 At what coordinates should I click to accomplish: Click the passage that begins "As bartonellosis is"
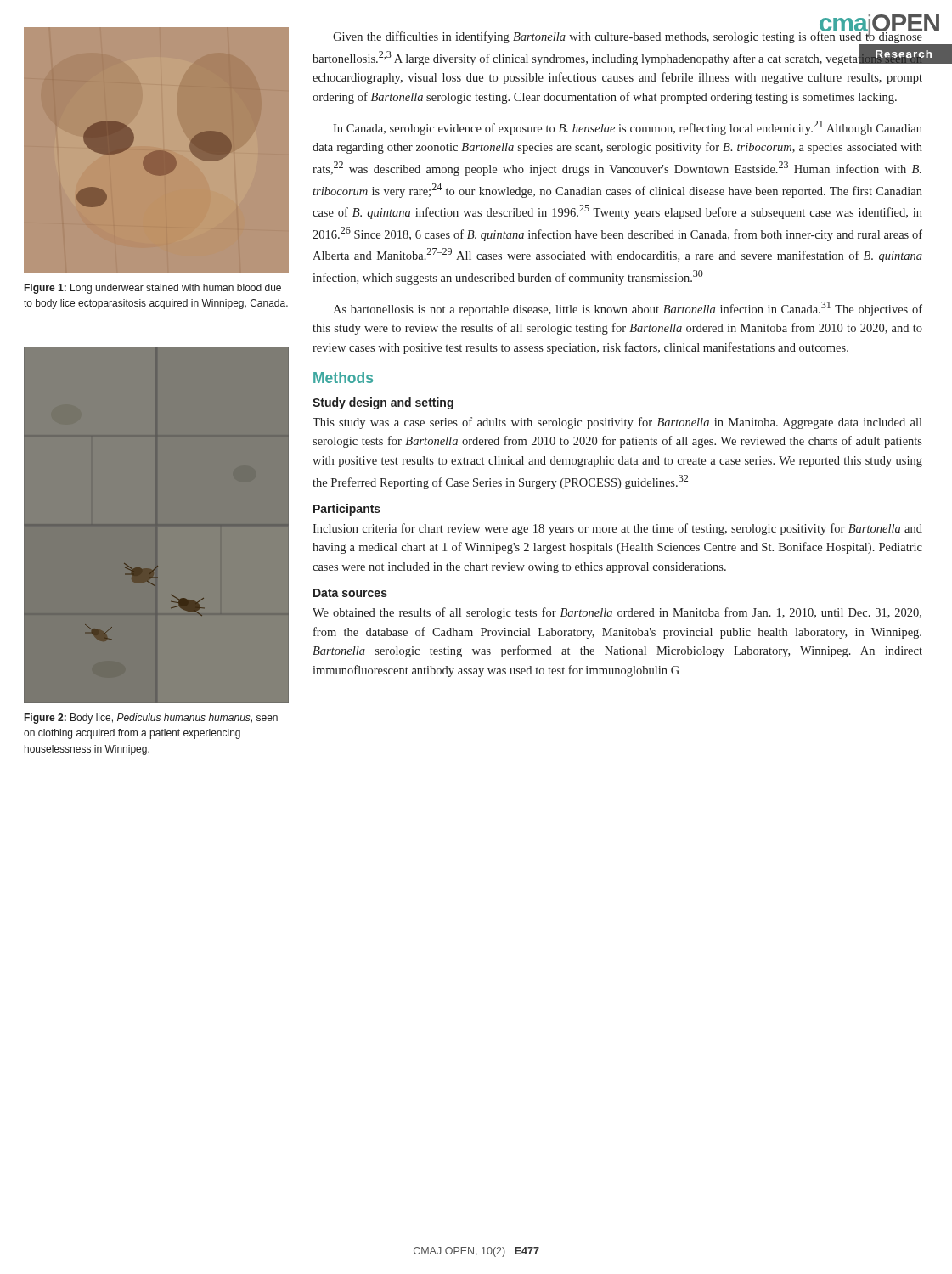coord(617,326)
